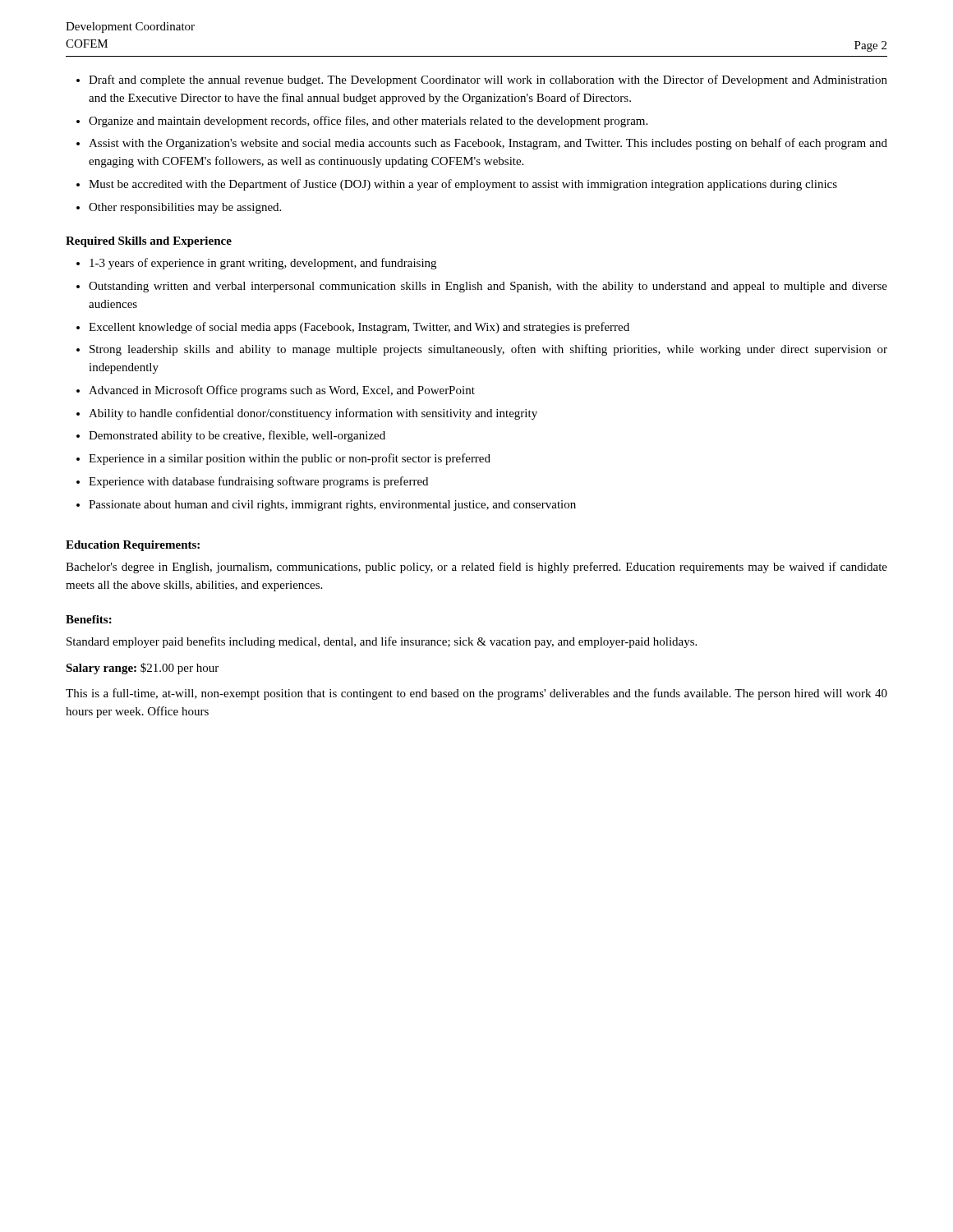Find the section header containing "Education Requirements:"
953x1232 pixels.
[133, 546]
